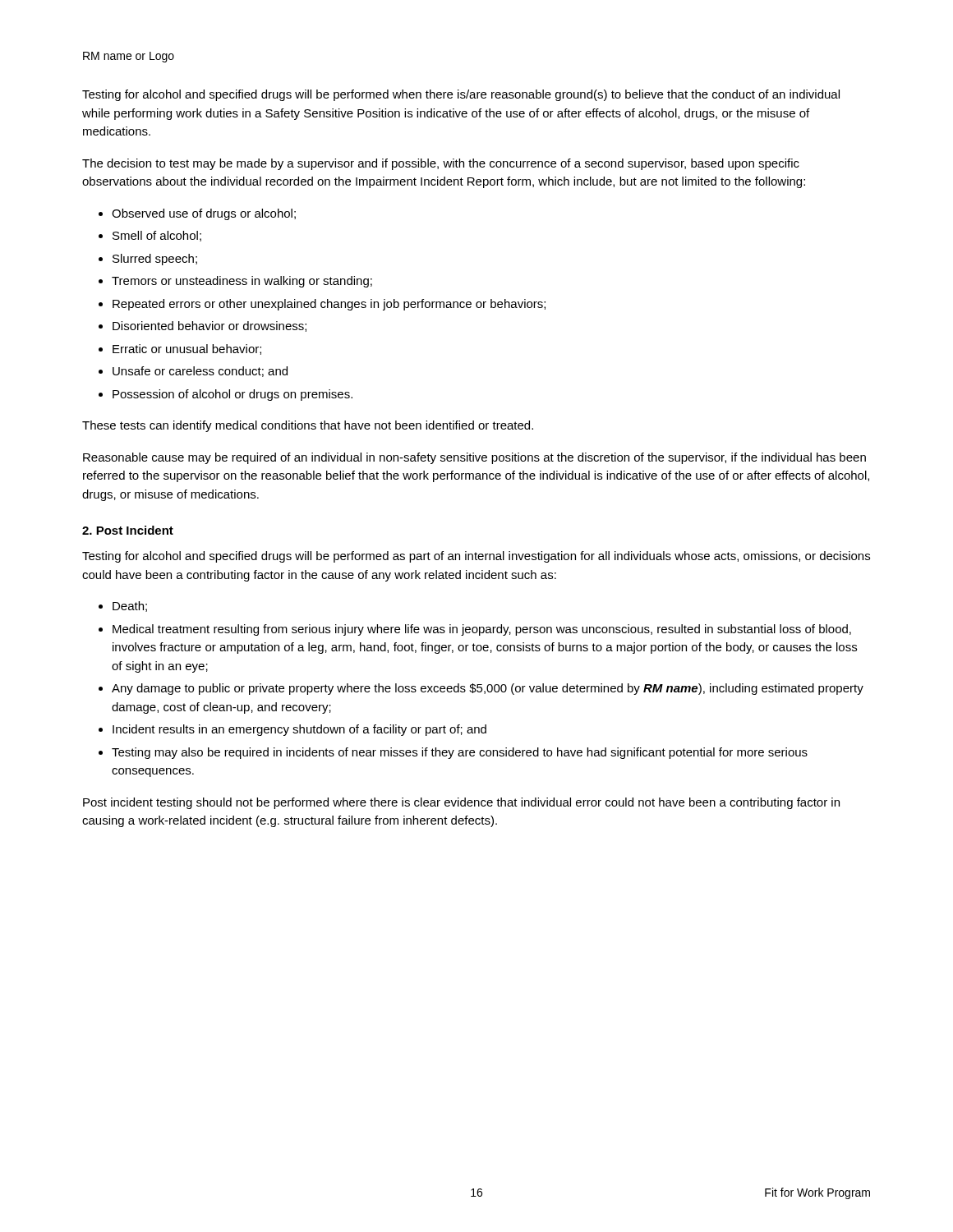Point to the text block starting "Incident results in"
Viewport: 953px width, 1232px height.
pos(299,729)
